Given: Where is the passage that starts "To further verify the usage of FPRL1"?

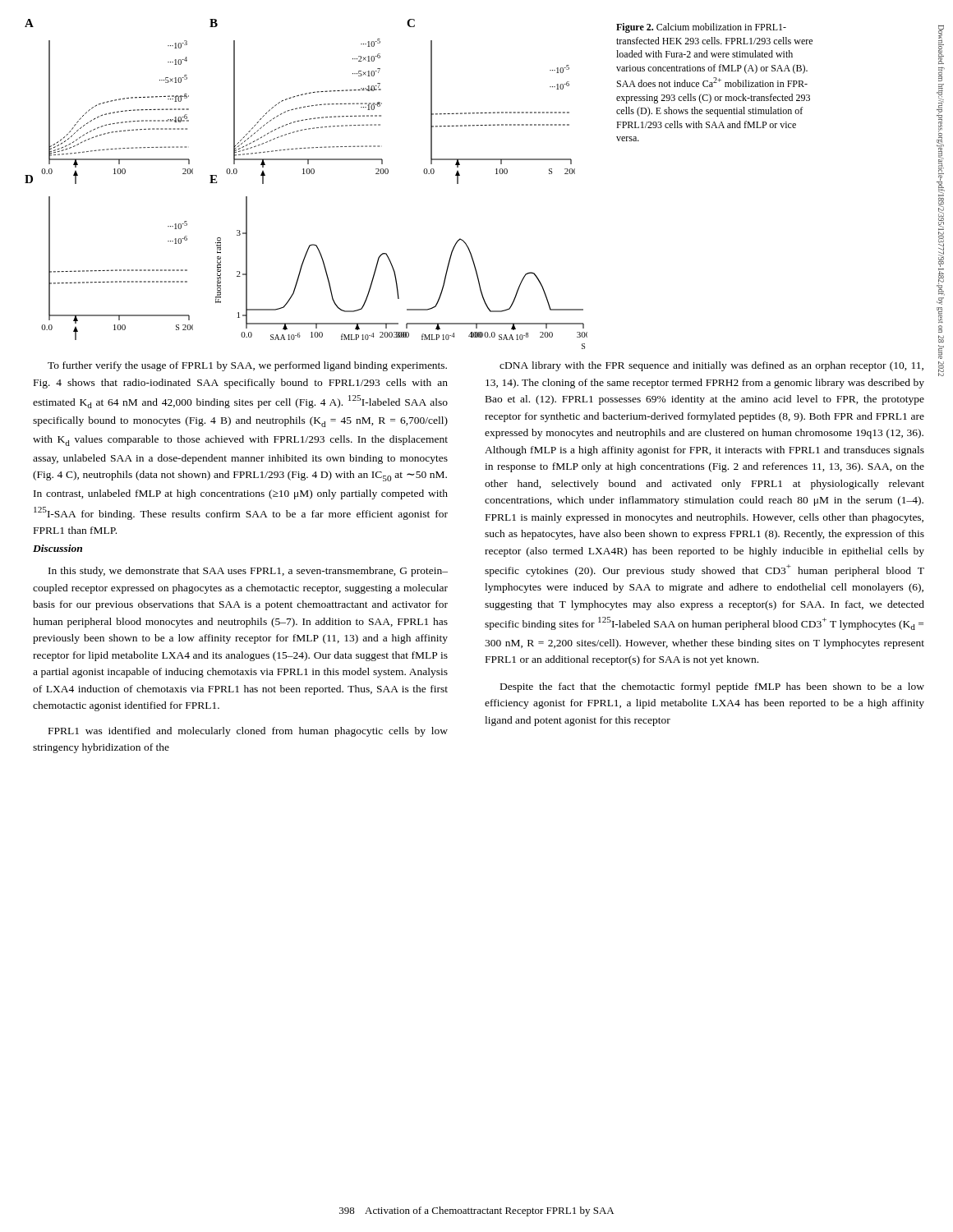Looking at the screenshot, I should click(x=240, y=448).
